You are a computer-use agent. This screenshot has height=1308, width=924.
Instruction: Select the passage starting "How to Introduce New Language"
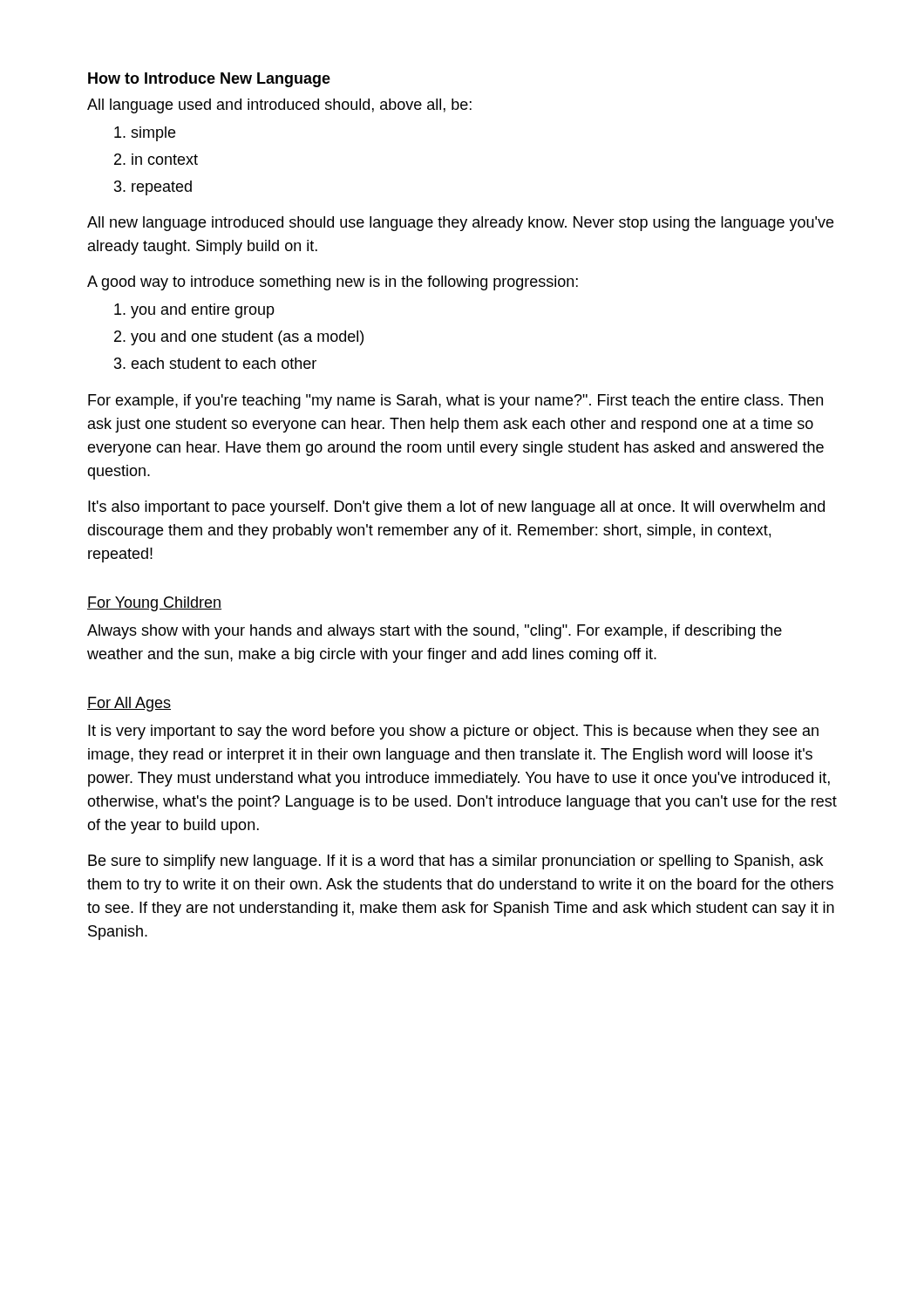tap(209, 78)
